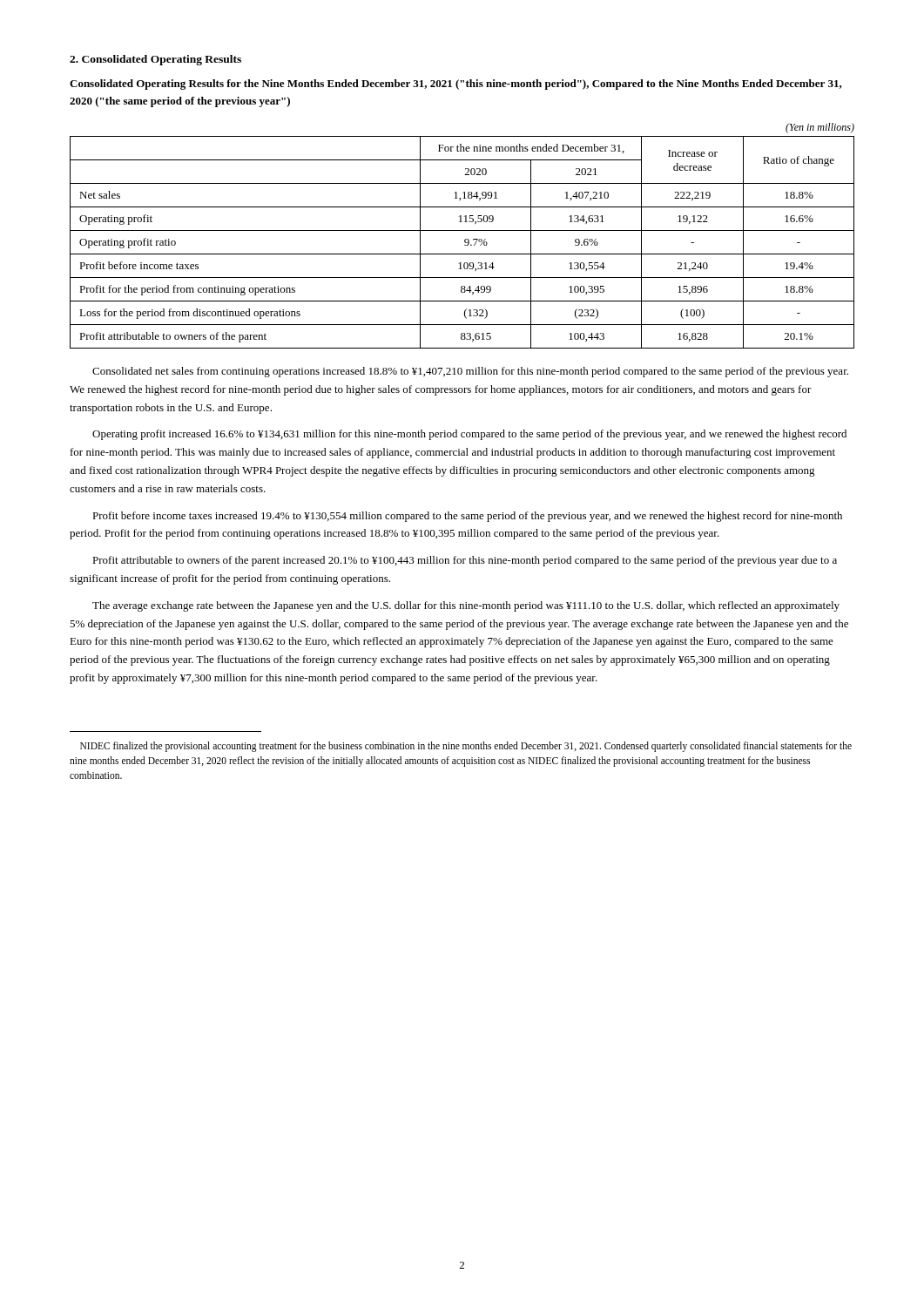Click on the table containing "Loss for the"
Viewport: 924px width, 1307px height.
click(462, 242)
